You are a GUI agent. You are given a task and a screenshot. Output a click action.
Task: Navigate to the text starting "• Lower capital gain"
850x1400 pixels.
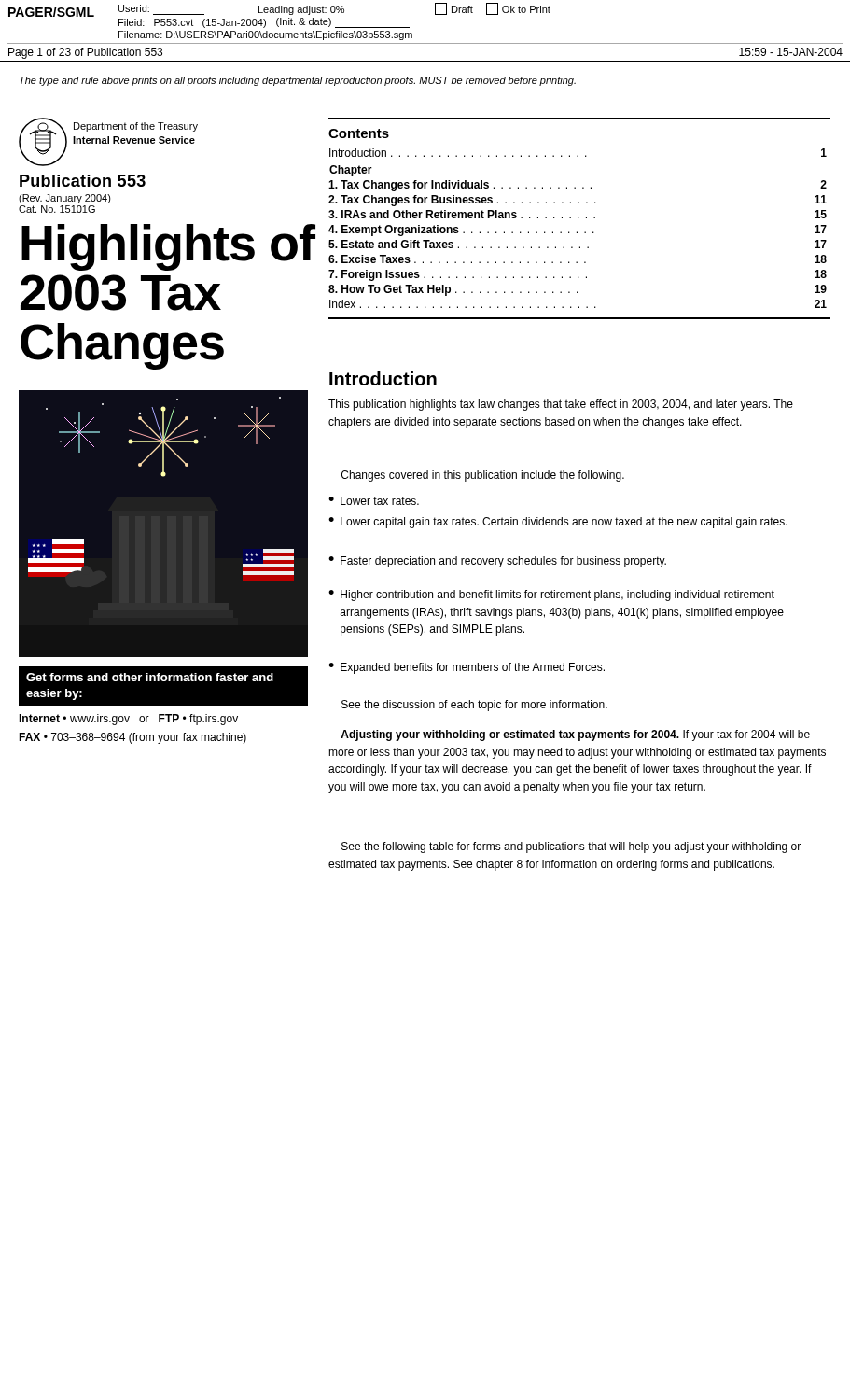pos(558,522)
